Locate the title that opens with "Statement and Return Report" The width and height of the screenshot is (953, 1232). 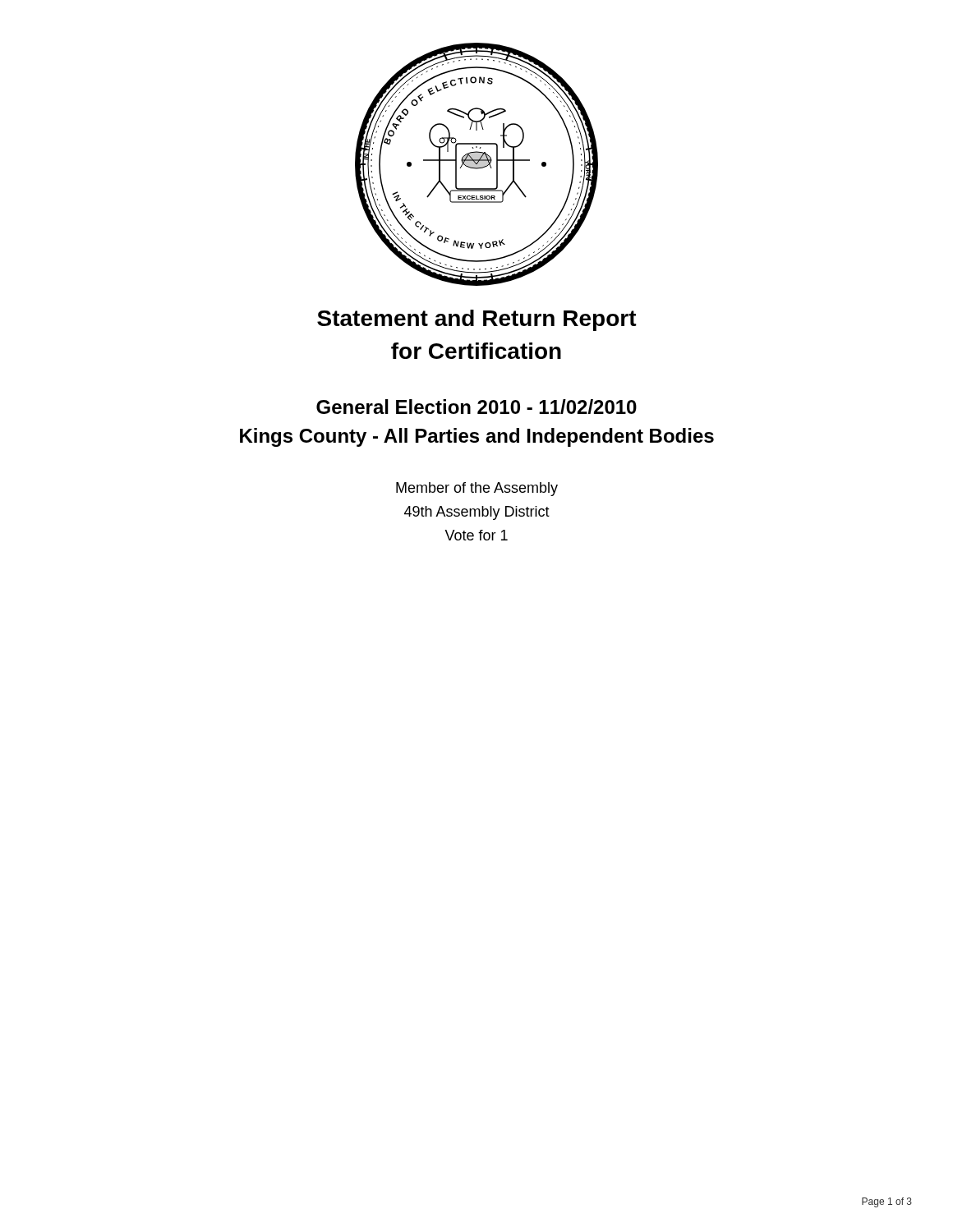[476, 335]
